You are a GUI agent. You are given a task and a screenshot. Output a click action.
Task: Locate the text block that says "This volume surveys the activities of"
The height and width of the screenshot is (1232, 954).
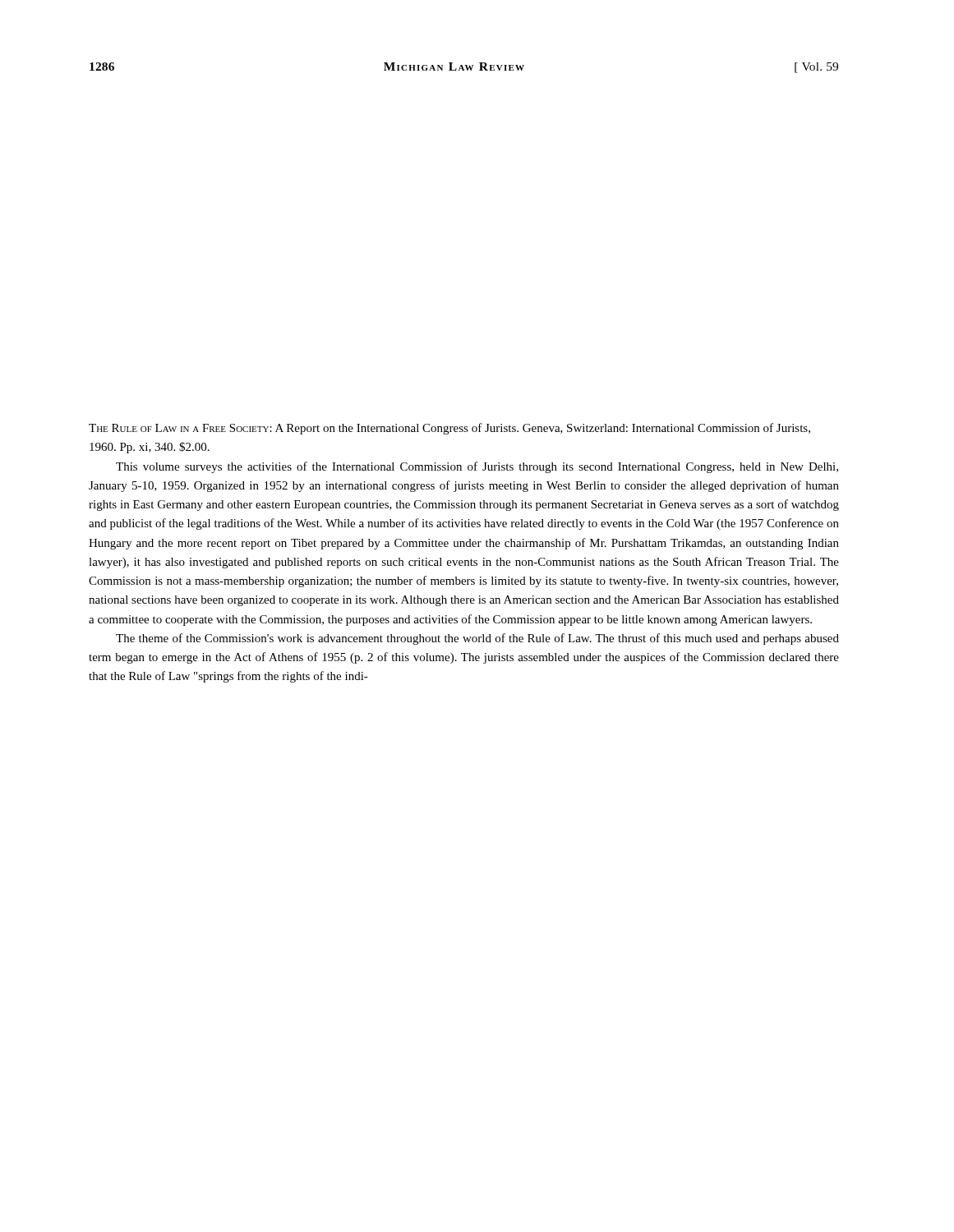[x=464, y=543]
